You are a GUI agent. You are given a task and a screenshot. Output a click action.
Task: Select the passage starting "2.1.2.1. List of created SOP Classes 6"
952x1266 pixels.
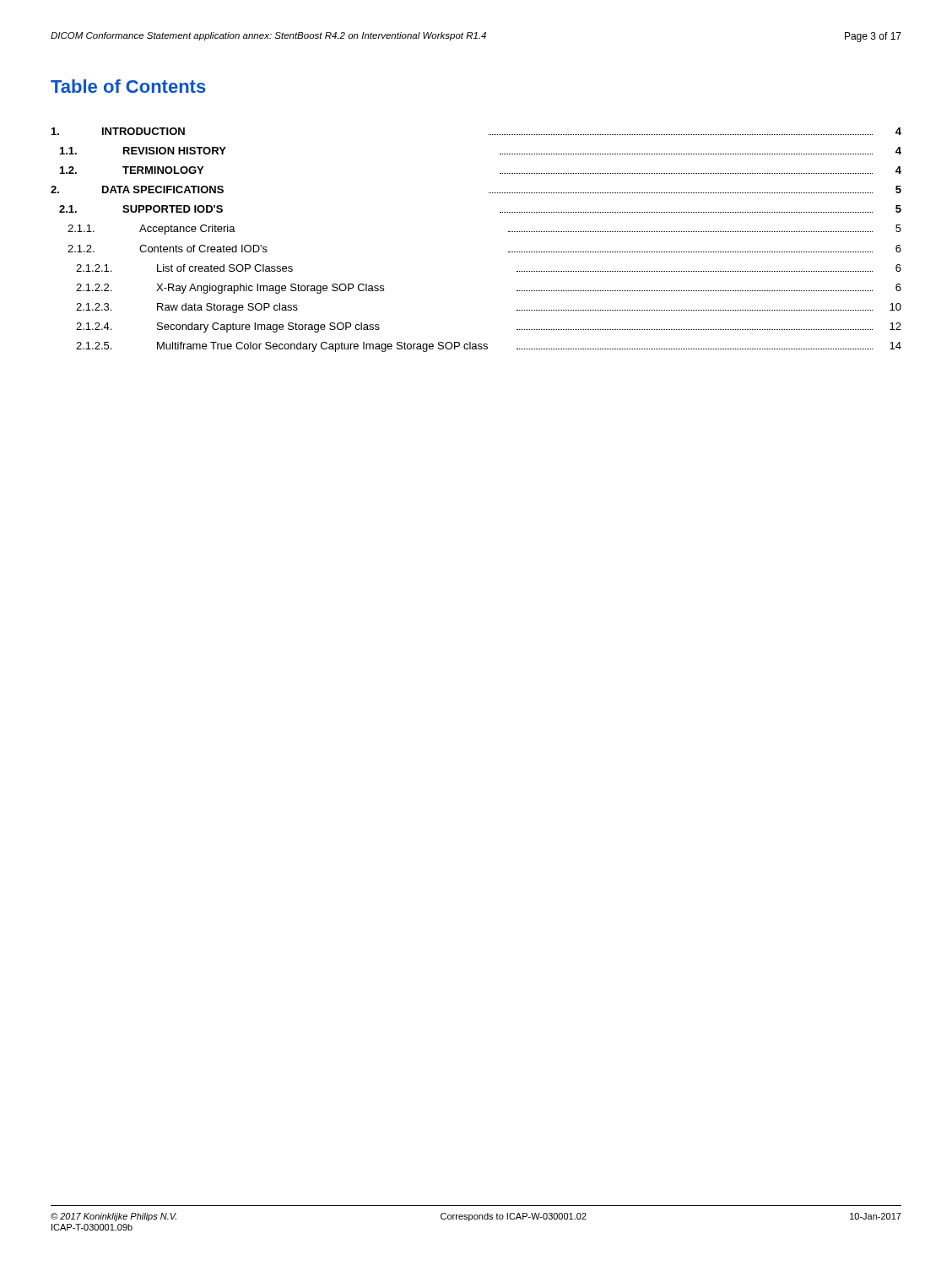[x=97, y=268]
